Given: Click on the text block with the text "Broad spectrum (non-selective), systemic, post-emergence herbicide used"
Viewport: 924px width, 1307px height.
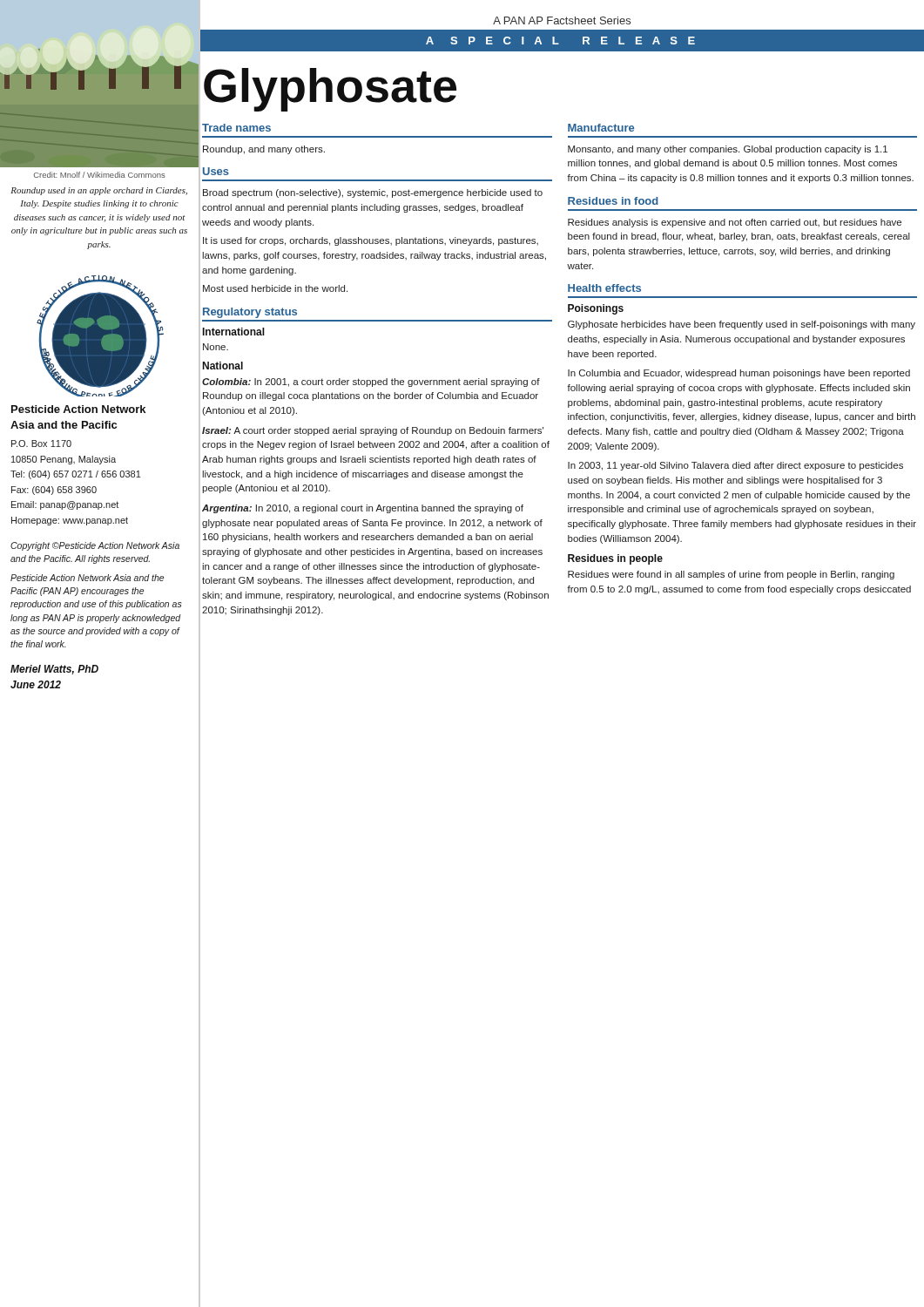Looking at the screenshot, I should click(x=372, y=207).
